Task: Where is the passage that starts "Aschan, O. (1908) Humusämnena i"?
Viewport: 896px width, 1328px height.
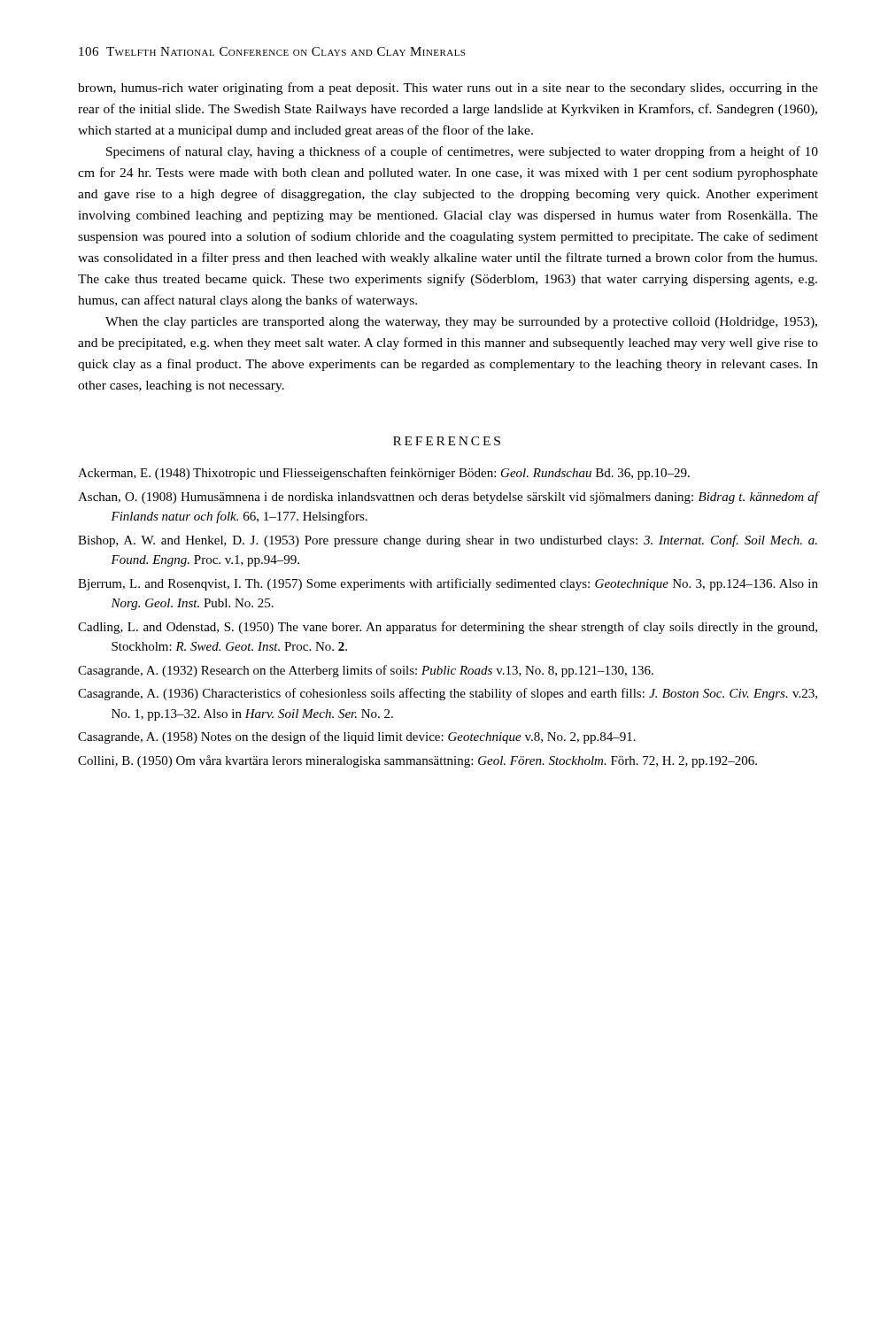Action: click(448, 506)
